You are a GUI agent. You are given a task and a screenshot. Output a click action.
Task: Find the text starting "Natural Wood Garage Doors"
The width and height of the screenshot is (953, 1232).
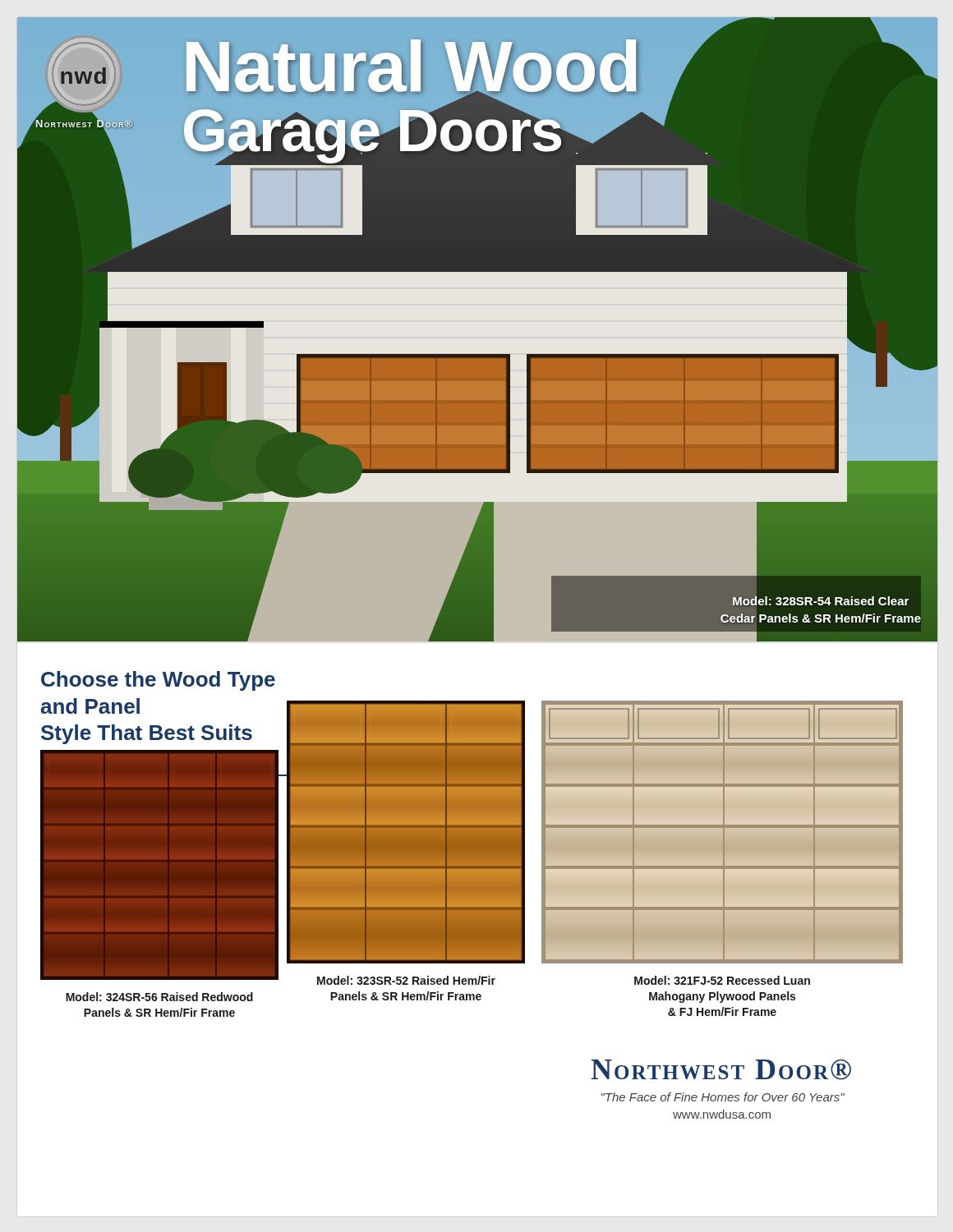(x=411, y=96)
